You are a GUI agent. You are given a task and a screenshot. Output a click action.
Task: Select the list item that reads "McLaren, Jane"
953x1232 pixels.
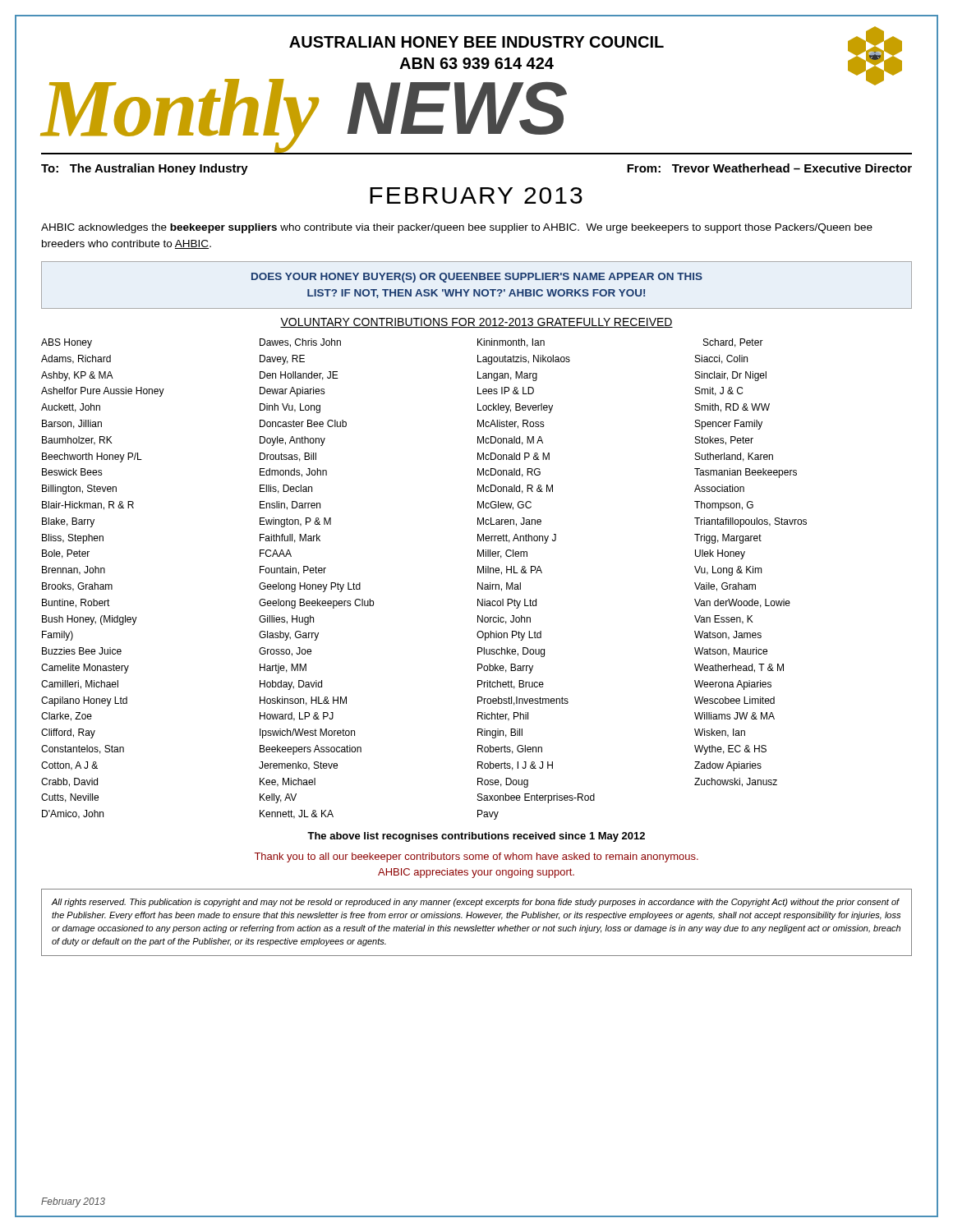coord(509,521)
